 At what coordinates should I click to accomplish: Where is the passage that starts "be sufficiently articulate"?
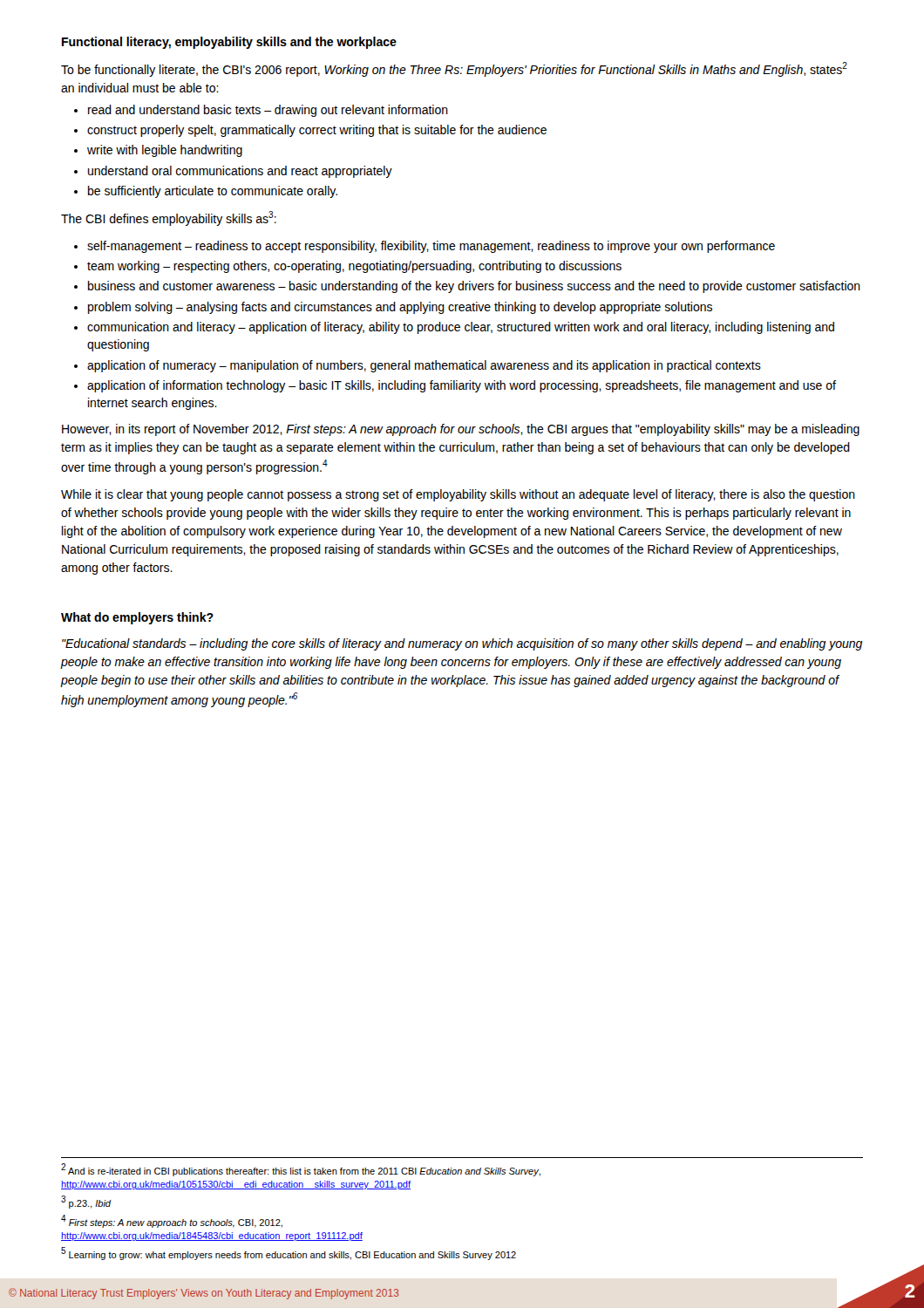tap(213, 191)
